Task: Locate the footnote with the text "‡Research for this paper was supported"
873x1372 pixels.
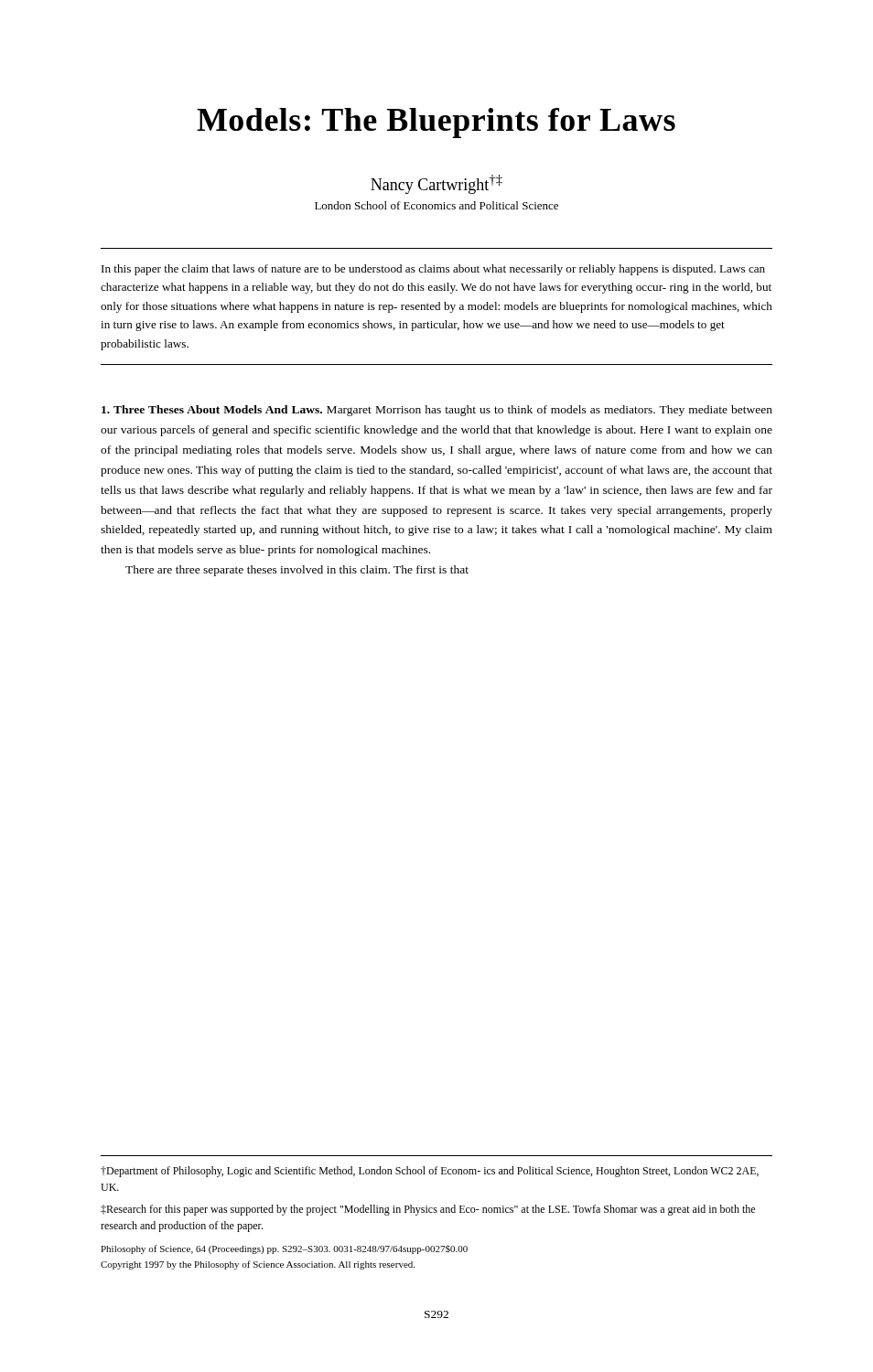Action: (x=428, y=1217)
